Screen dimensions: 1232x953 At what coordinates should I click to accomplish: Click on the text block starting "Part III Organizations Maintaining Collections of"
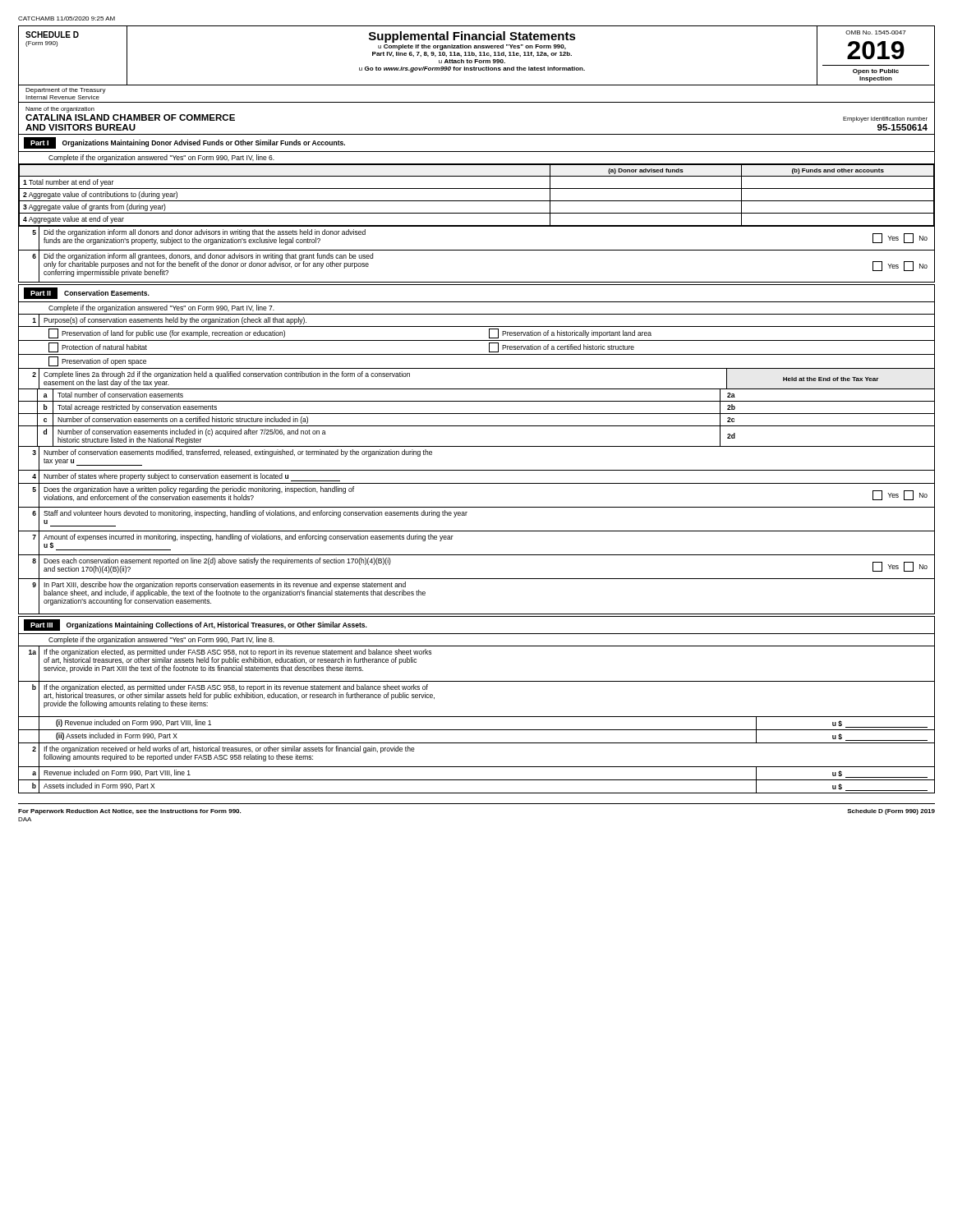point(196,625)
